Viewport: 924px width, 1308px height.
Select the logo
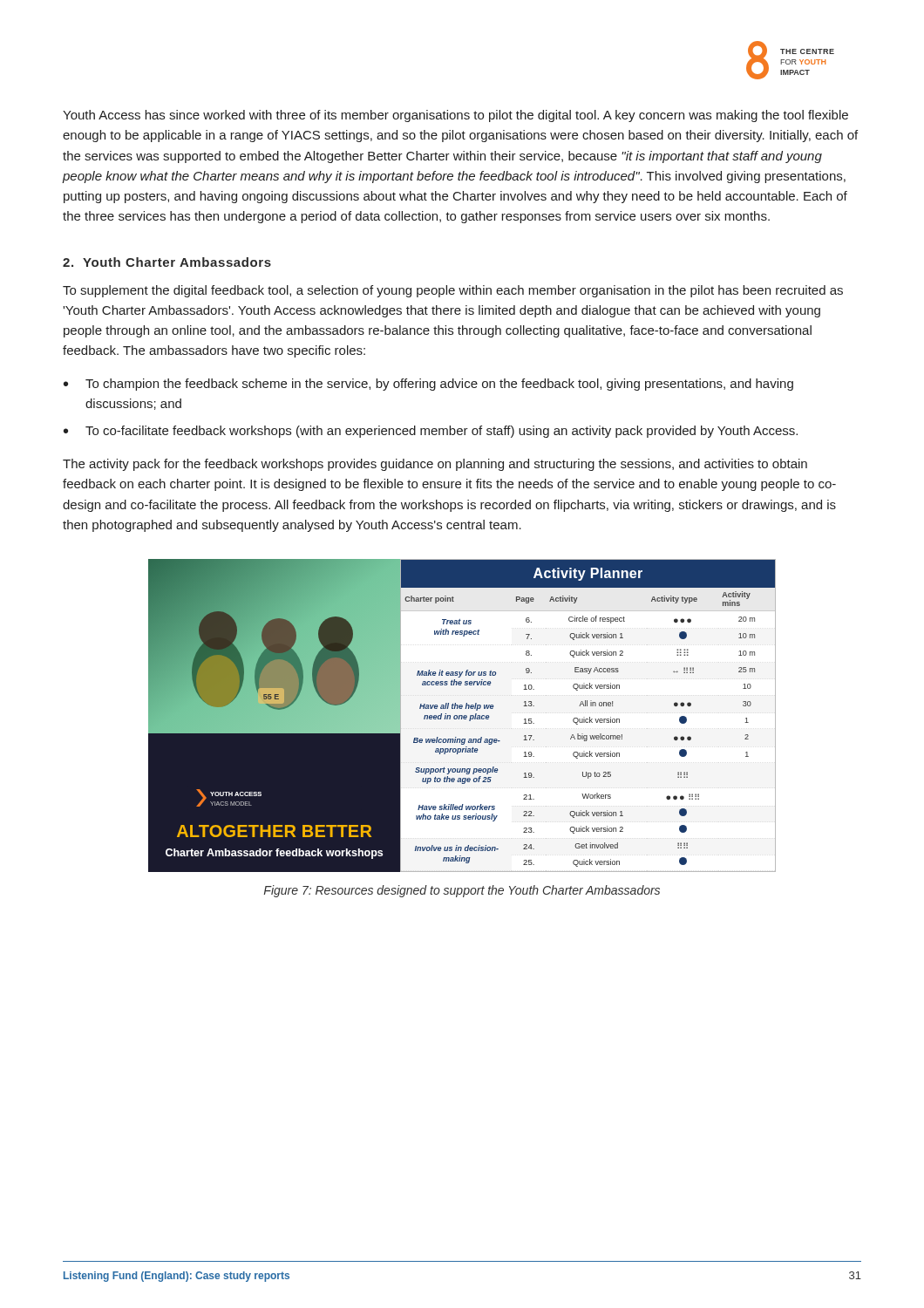point(806,64)
